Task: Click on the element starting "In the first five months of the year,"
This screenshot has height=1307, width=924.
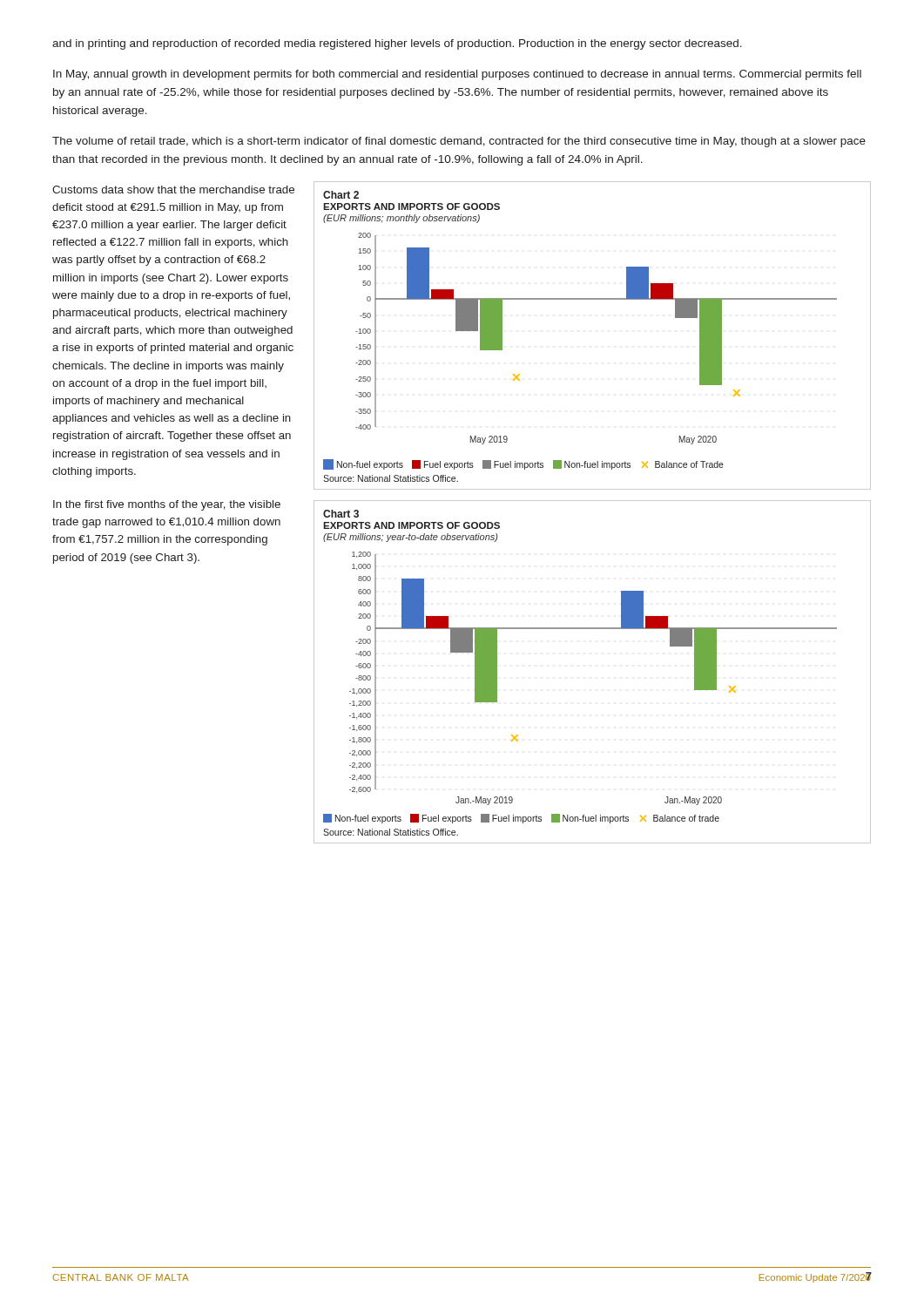Action: pyautogui.click(x=167, y=531)
